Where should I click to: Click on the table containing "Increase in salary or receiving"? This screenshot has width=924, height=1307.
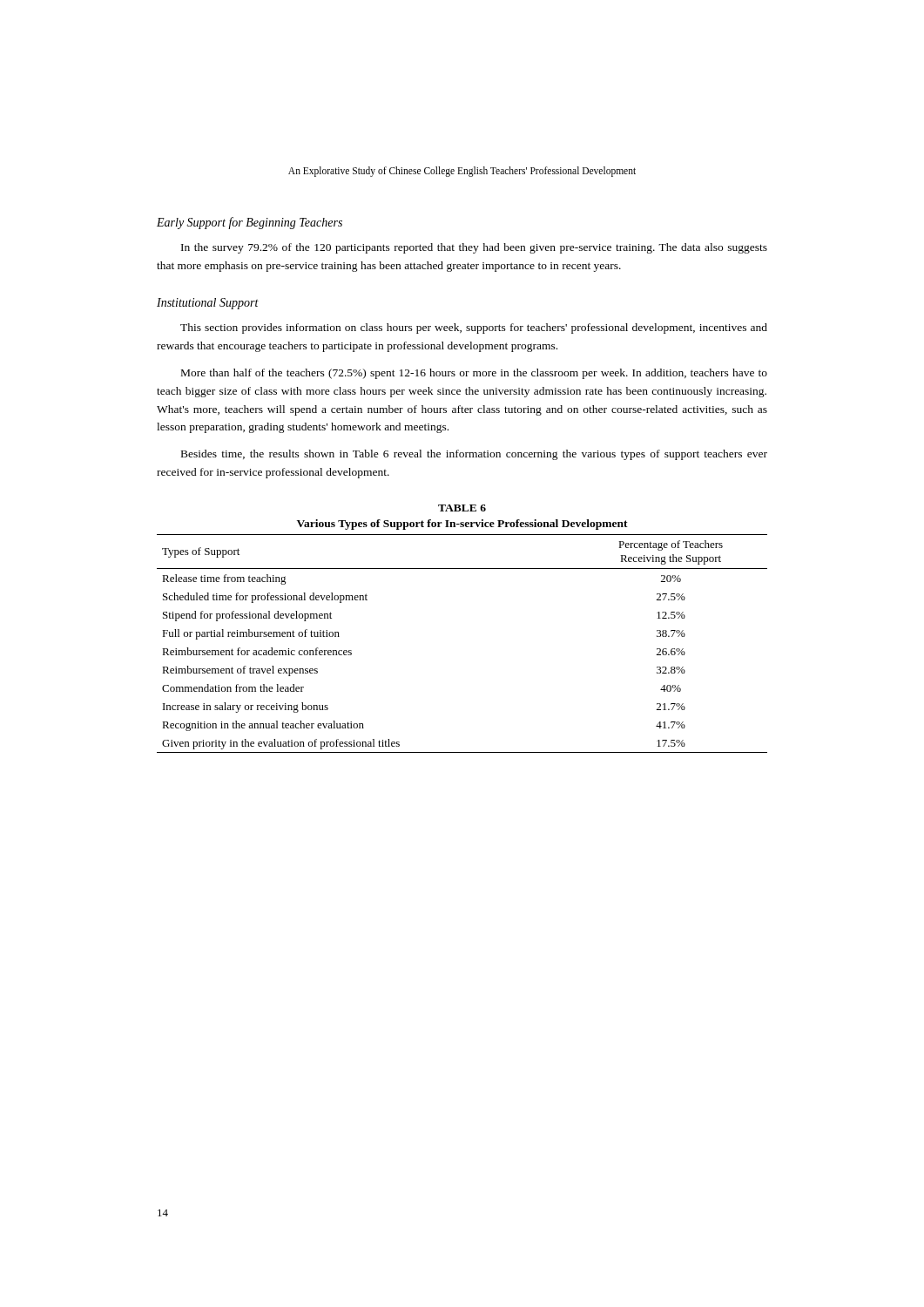[x=462, y=627]
